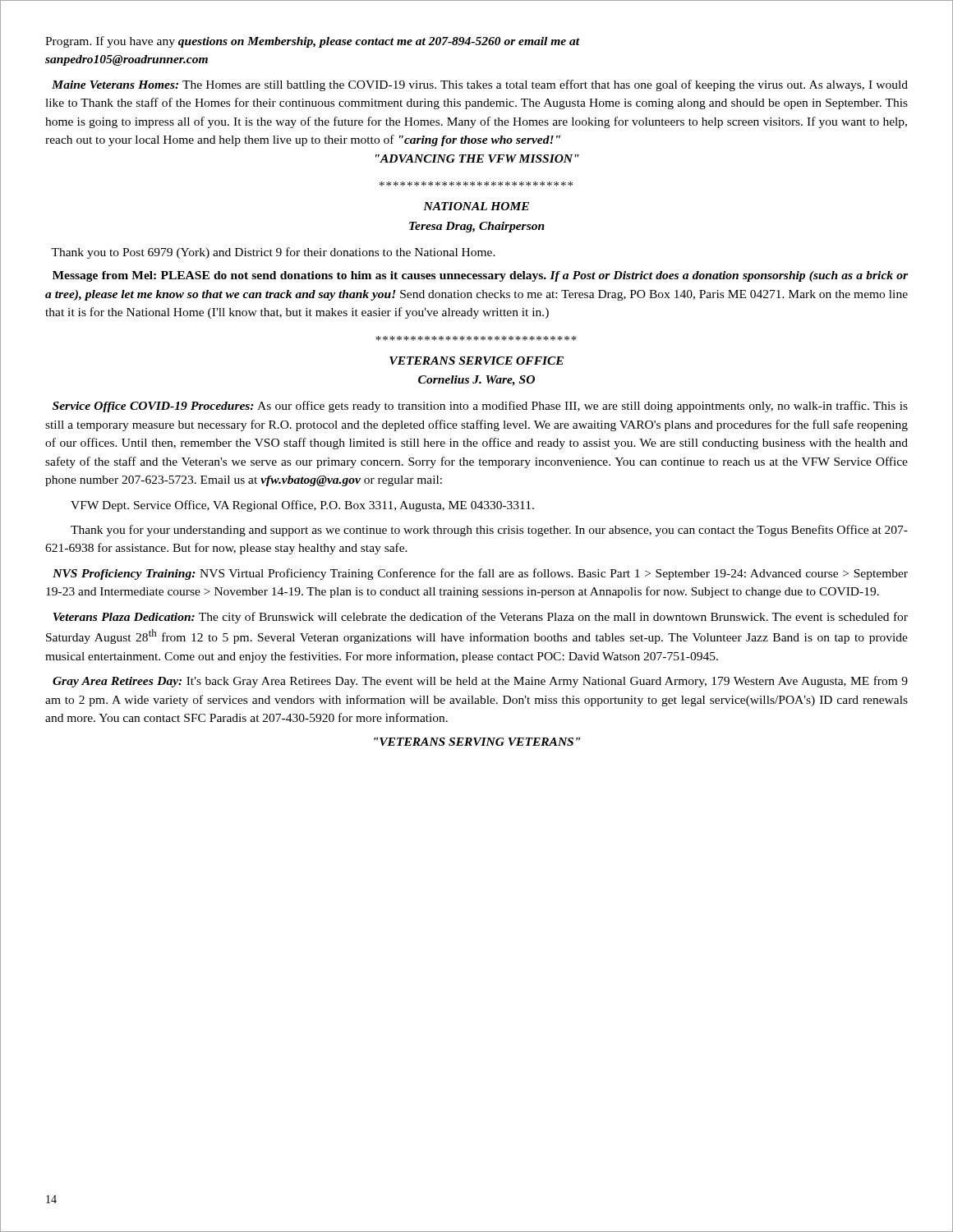Click on the text block that says "Program. If you have any"
The height and width of the screenshot is (1232, 953).
point(312,50)
